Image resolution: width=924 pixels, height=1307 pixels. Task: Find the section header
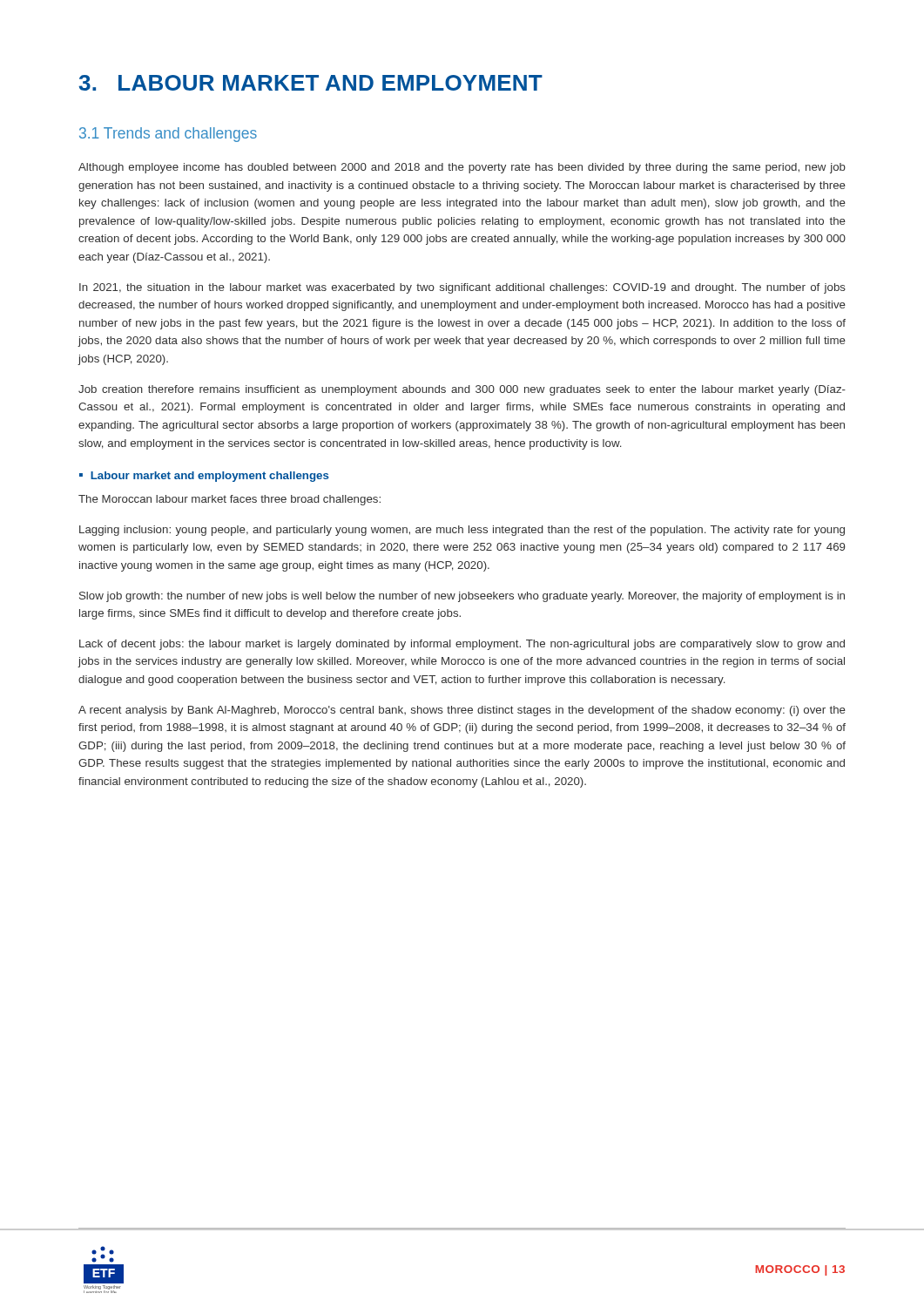(x=168, y=133)
